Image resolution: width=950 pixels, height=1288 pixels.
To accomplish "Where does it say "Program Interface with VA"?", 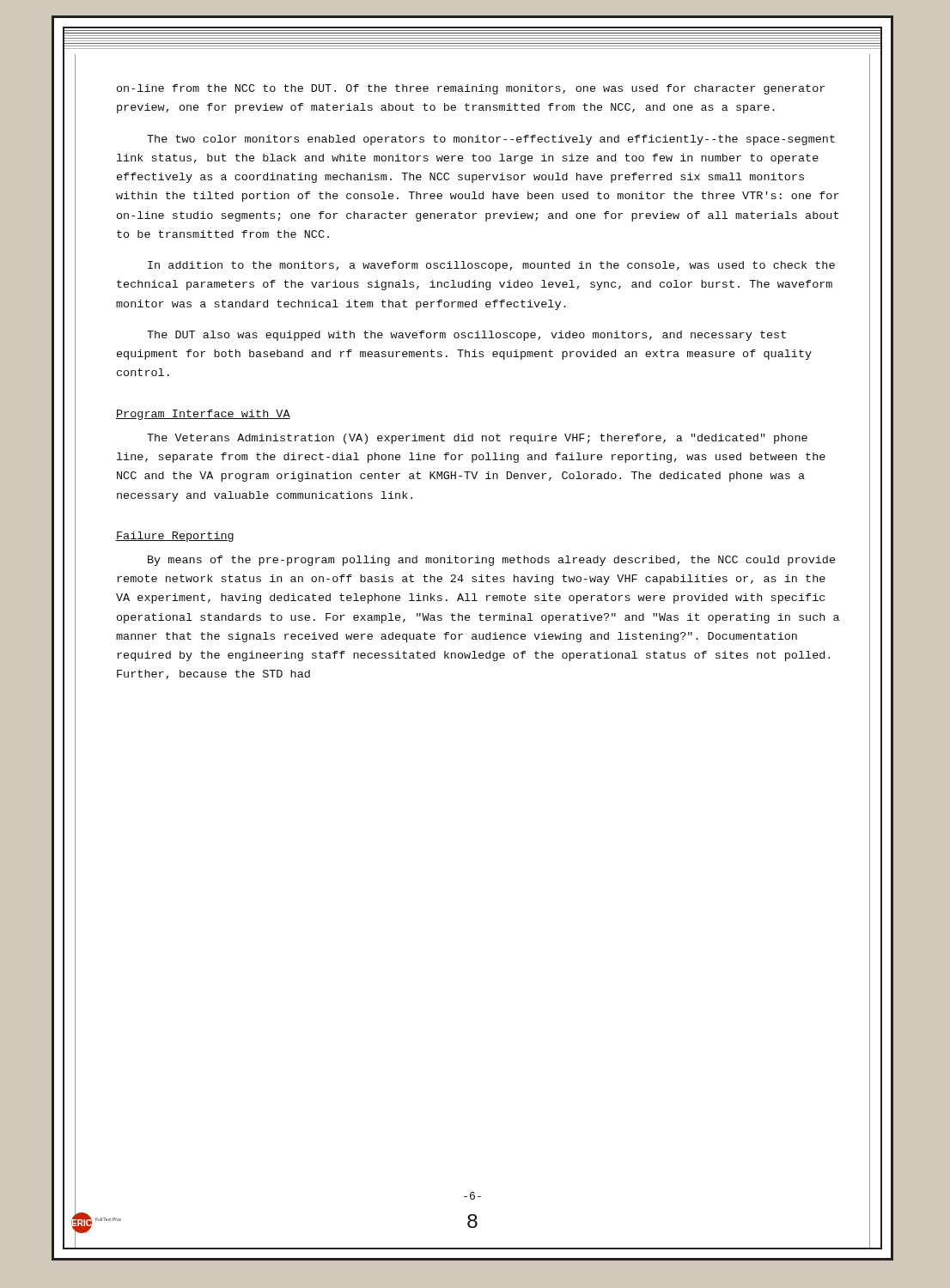I will point(203,414).
